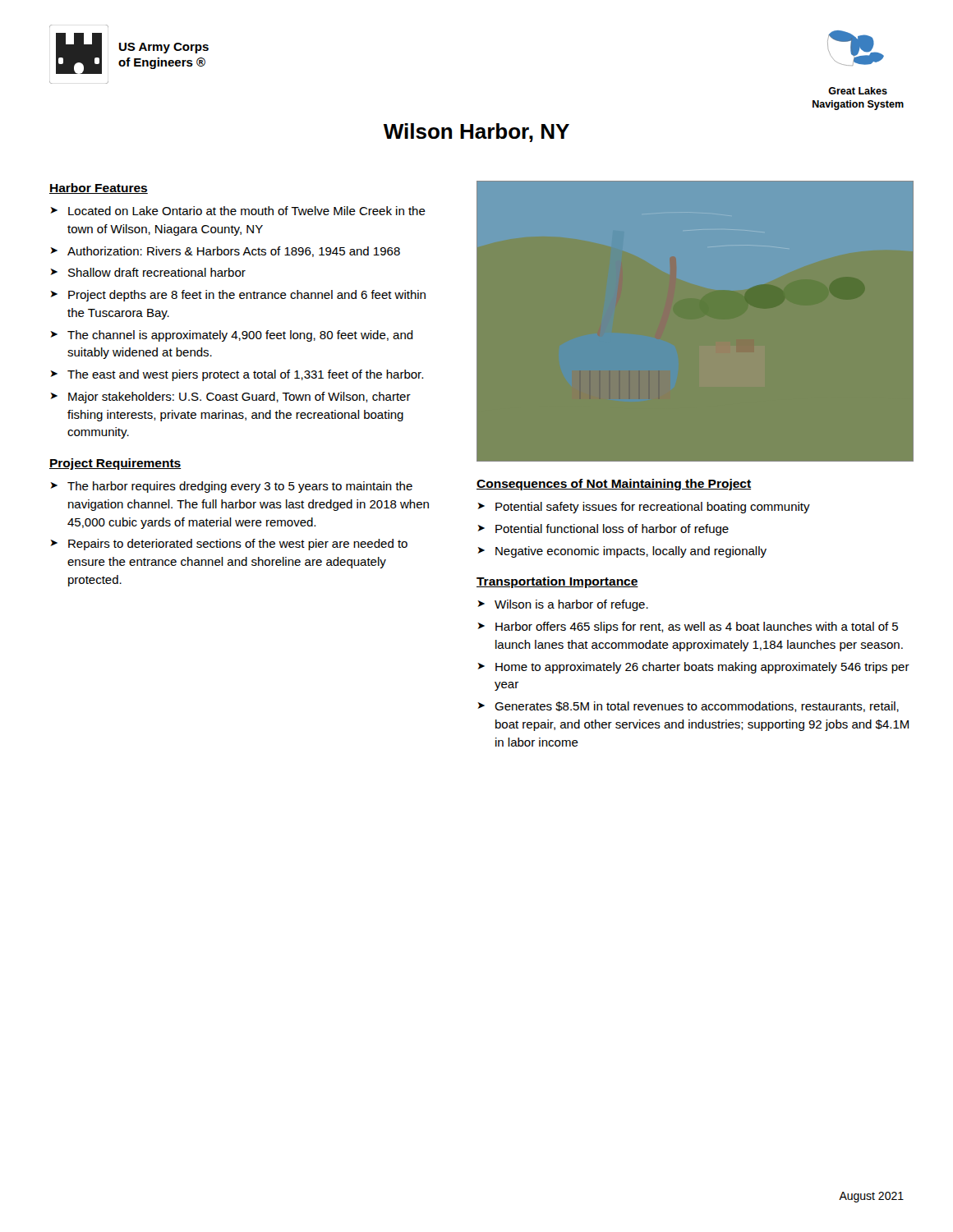The width and height of the screenshot is (953, 1232).
Task: Select the passage starting "➤ Repairs to deteriorated sections of"
Action: 242,562
